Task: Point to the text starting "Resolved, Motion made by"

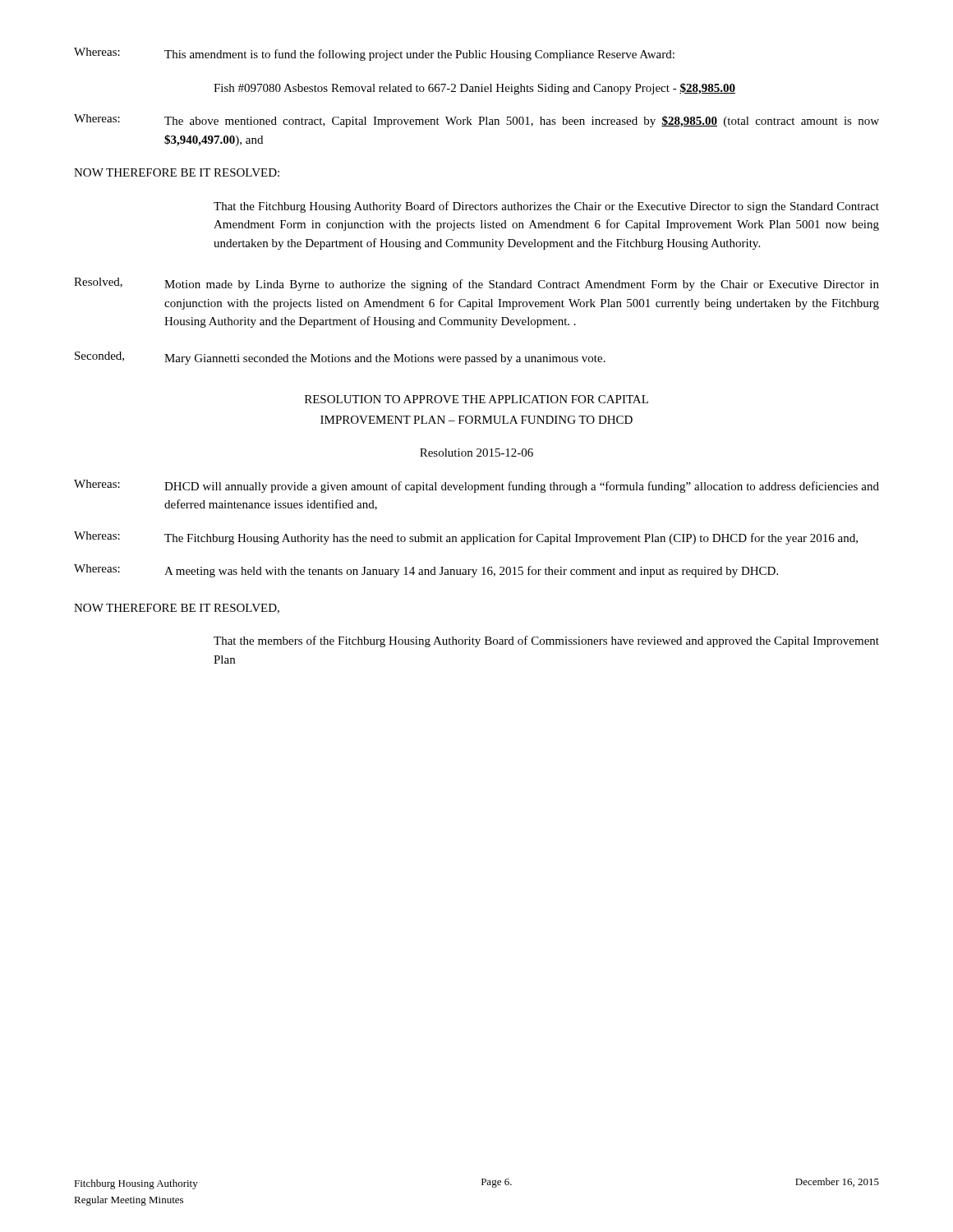Action: point(476,303)
